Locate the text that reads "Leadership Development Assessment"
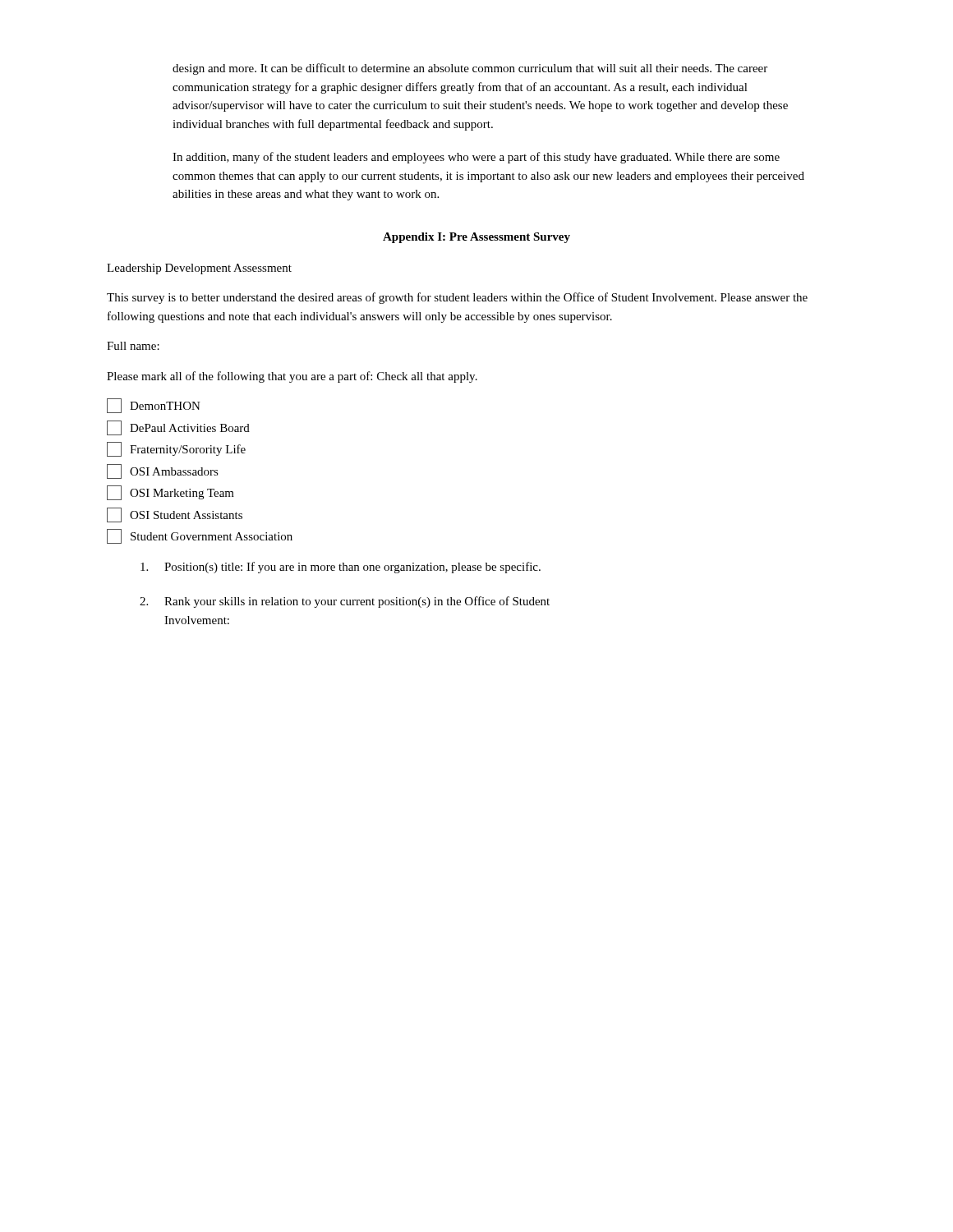 point(199,267)
